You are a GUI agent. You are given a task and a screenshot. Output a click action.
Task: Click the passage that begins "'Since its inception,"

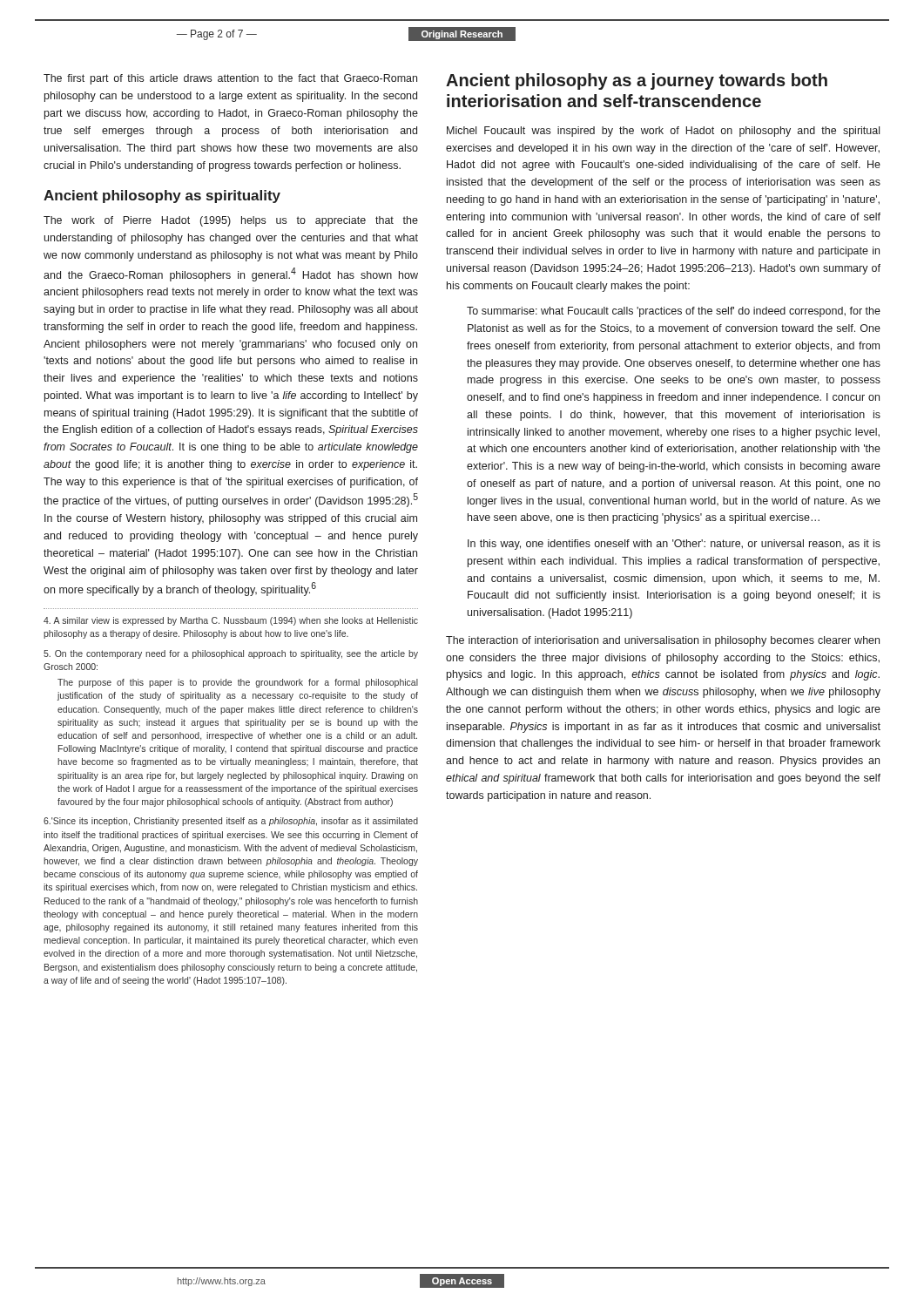coord(231,901)
